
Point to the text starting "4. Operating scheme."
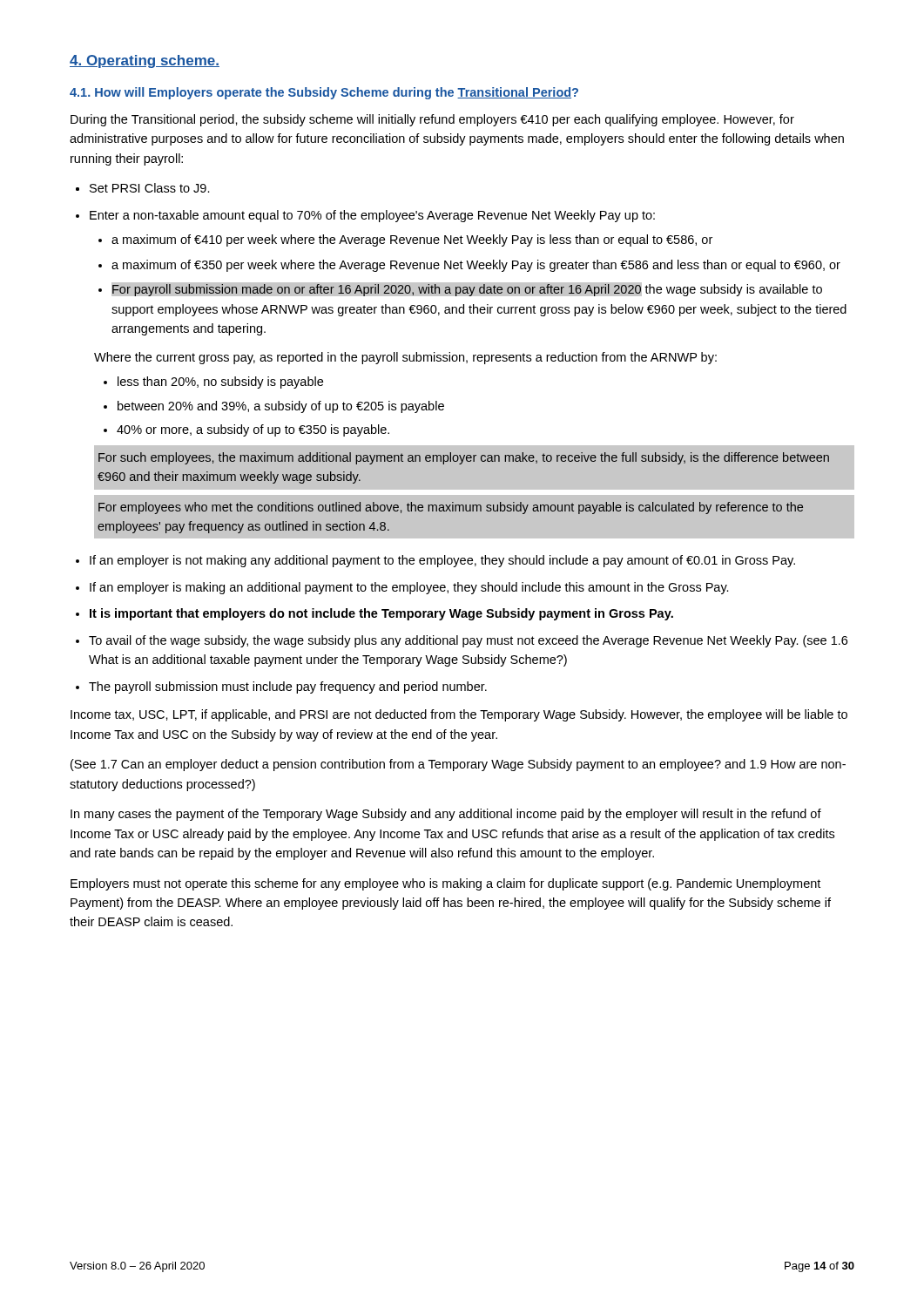pos(145,61)
